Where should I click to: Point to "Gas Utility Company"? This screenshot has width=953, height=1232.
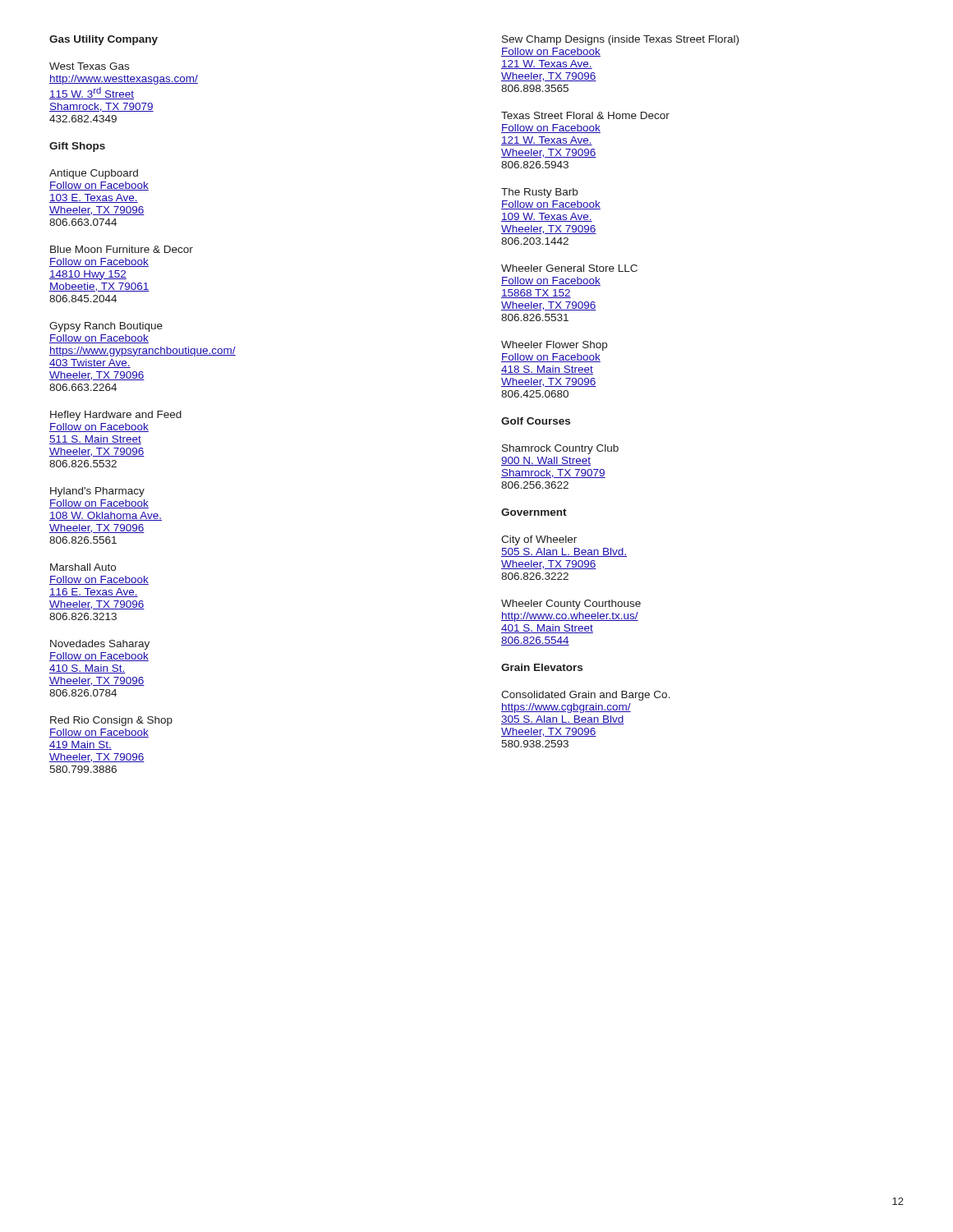pos(103,39)
